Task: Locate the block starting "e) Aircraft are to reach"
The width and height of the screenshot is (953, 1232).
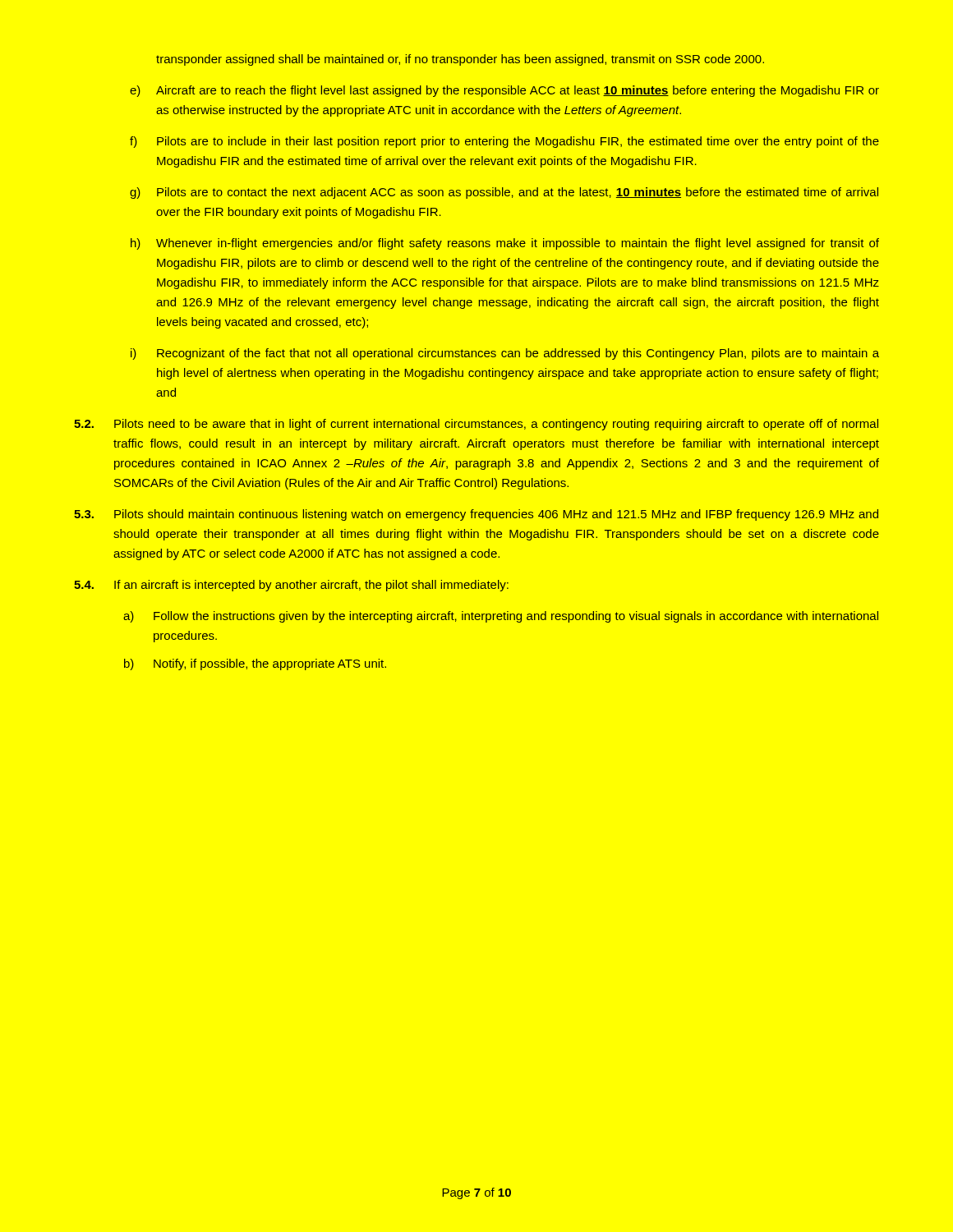Action: point(504,100)
